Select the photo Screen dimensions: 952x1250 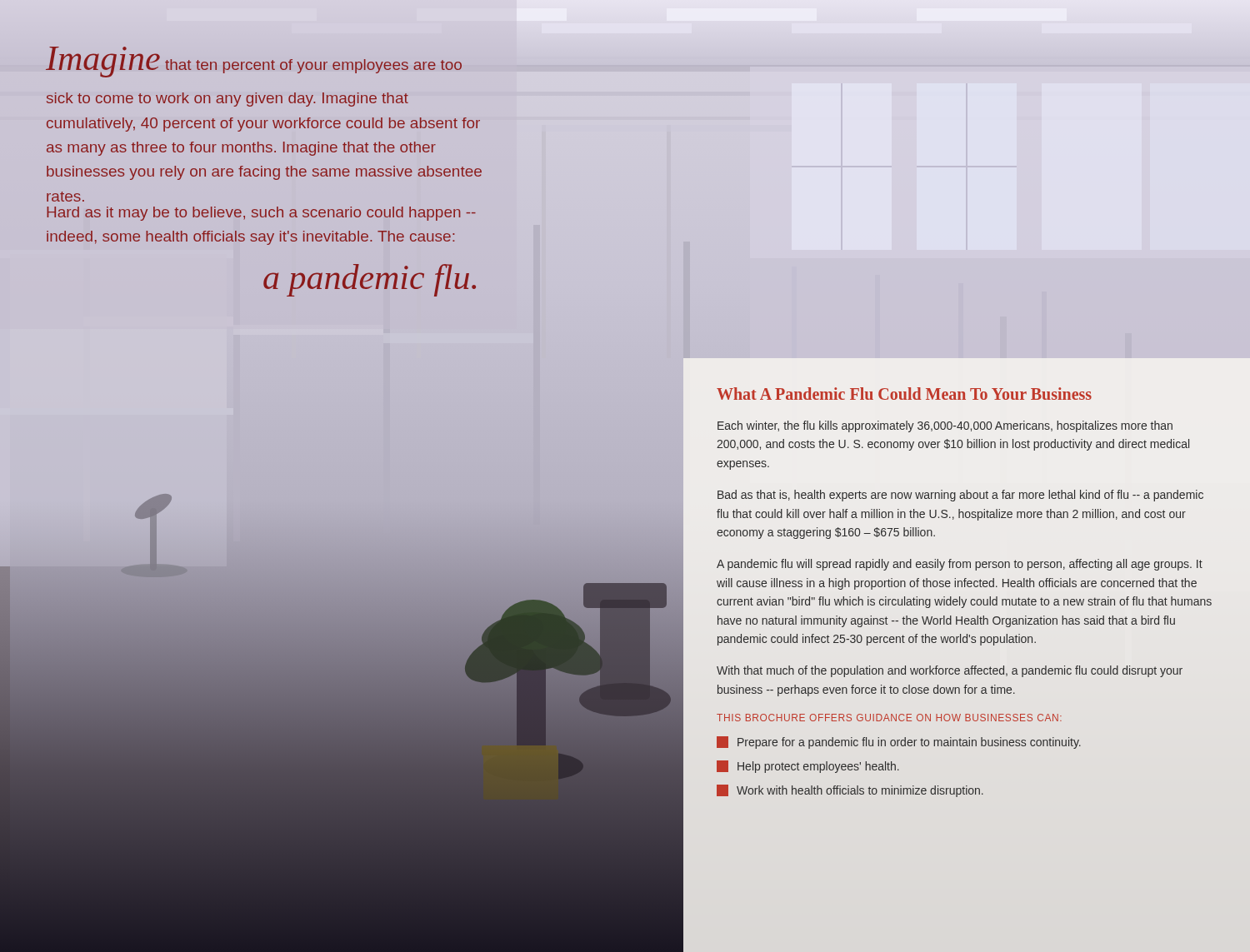tap(625, 476)
